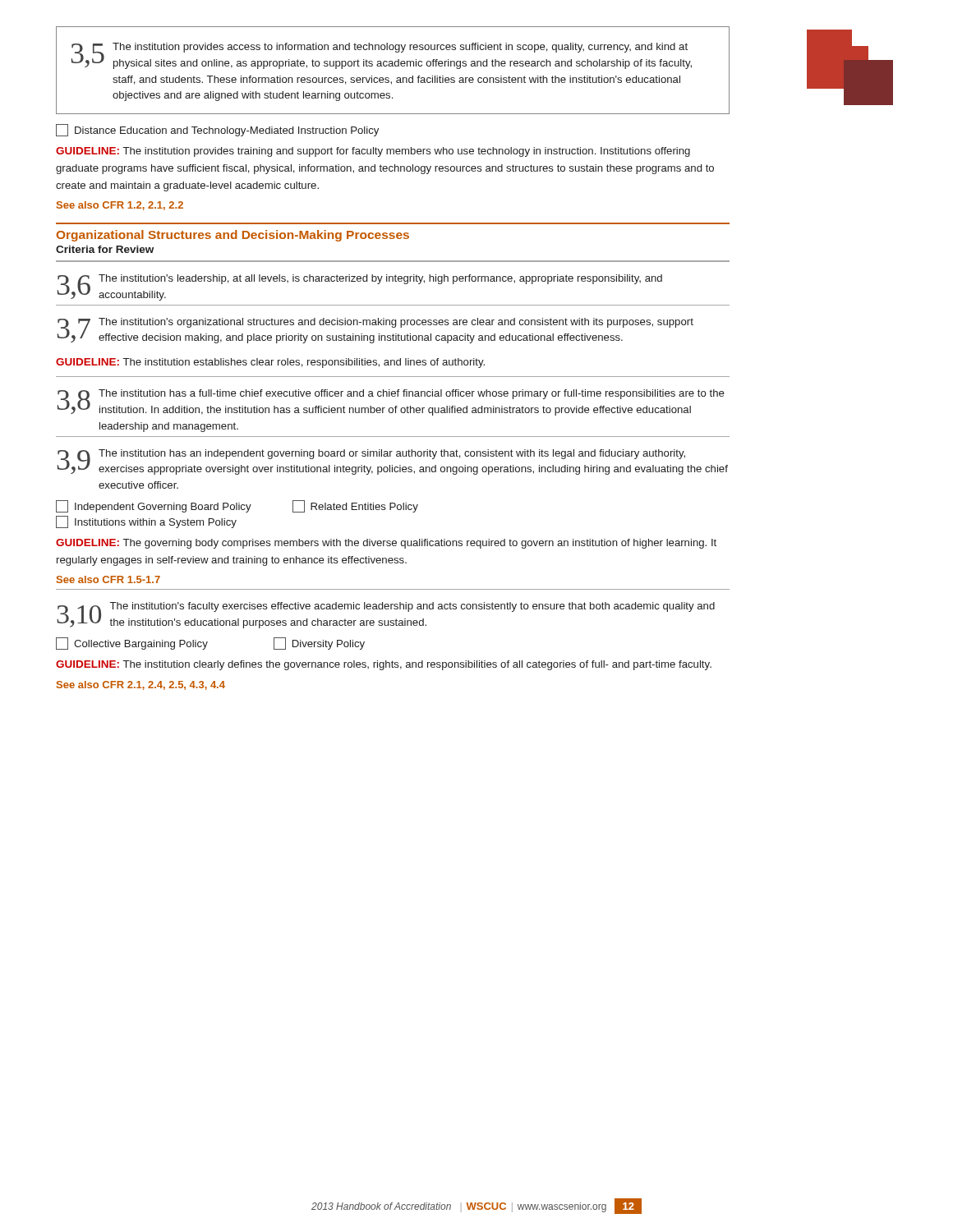Select the logo
The width and height of the screenshot is (953, 1232).
pyautogui.click(x=852, y=68)
